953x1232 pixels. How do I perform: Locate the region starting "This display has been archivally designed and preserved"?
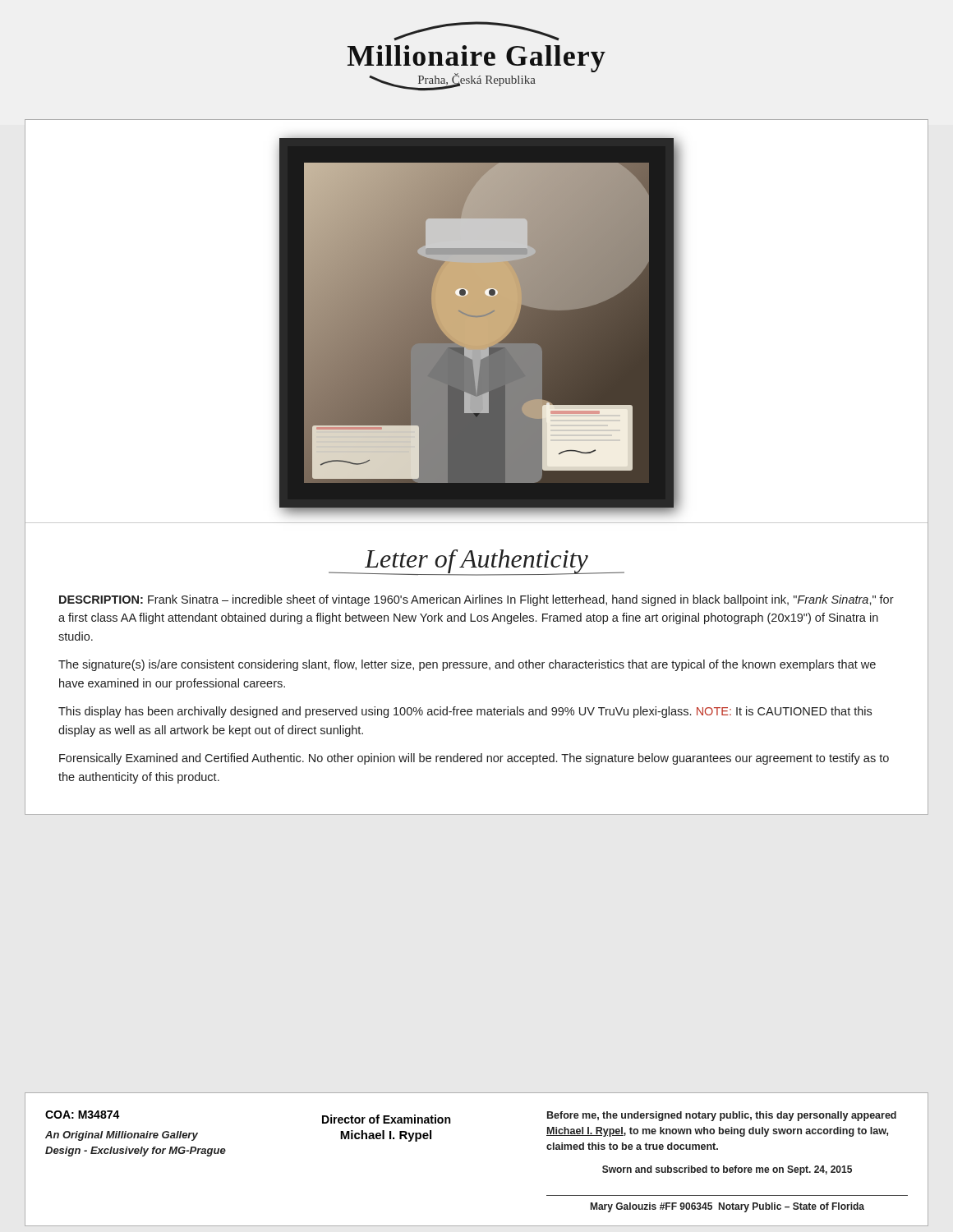[465, 721]
